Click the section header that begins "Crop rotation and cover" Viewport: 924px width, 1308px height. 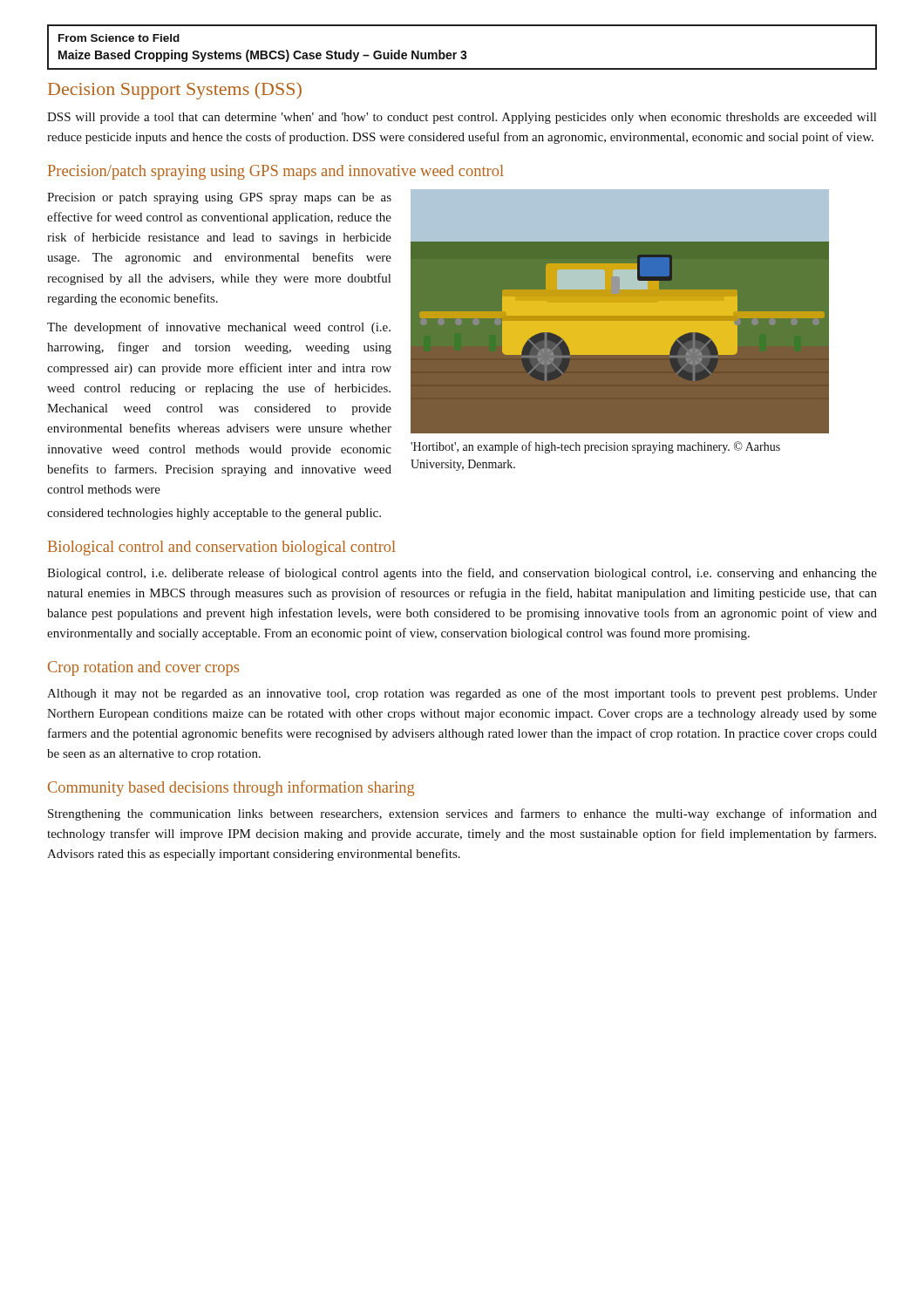(143, 667)
